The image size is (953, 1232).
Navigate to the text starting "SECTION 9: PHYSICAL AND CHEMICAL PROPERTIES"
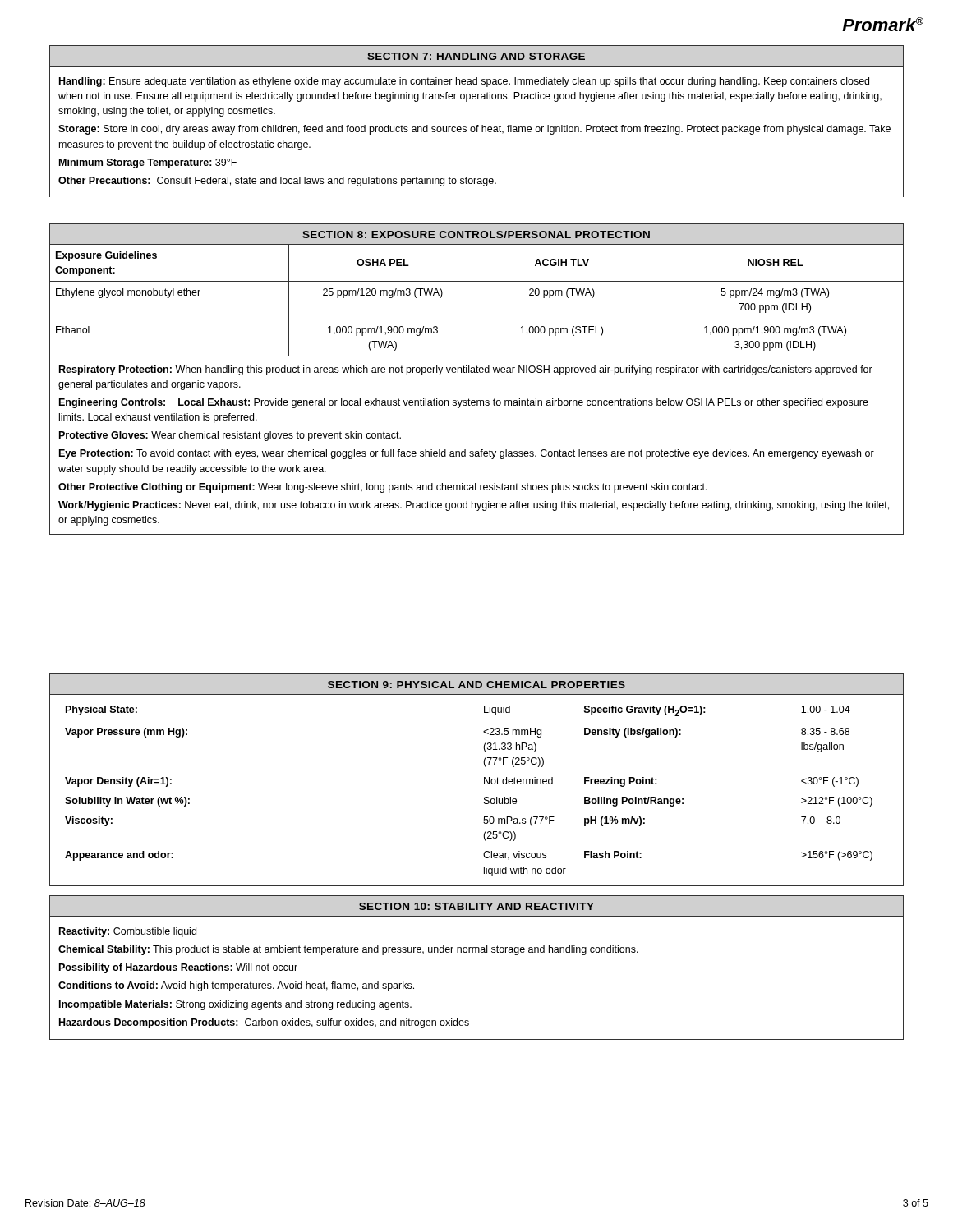pos(476,685)
